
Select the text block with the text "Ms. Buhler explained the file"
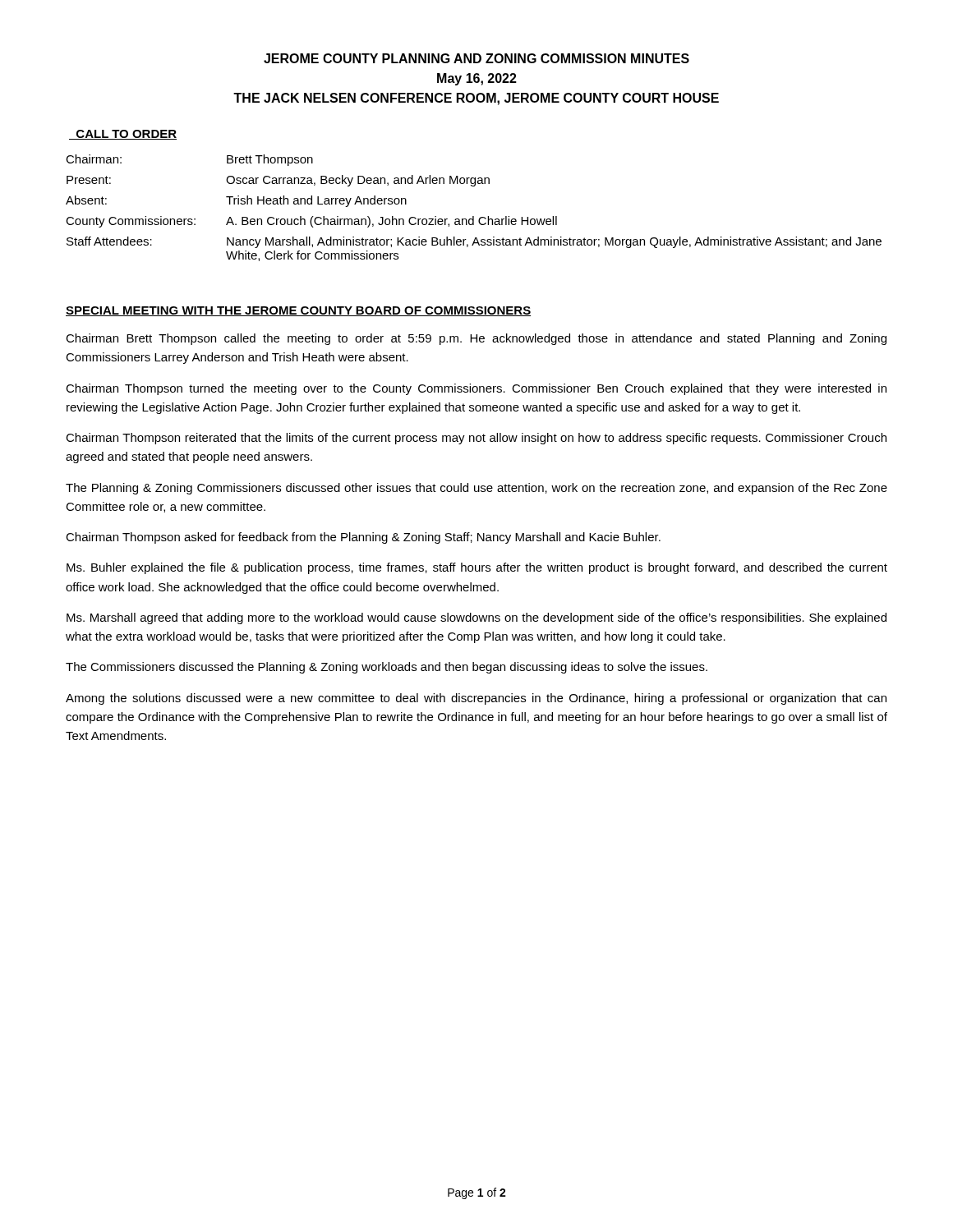[x=476, y=577]
